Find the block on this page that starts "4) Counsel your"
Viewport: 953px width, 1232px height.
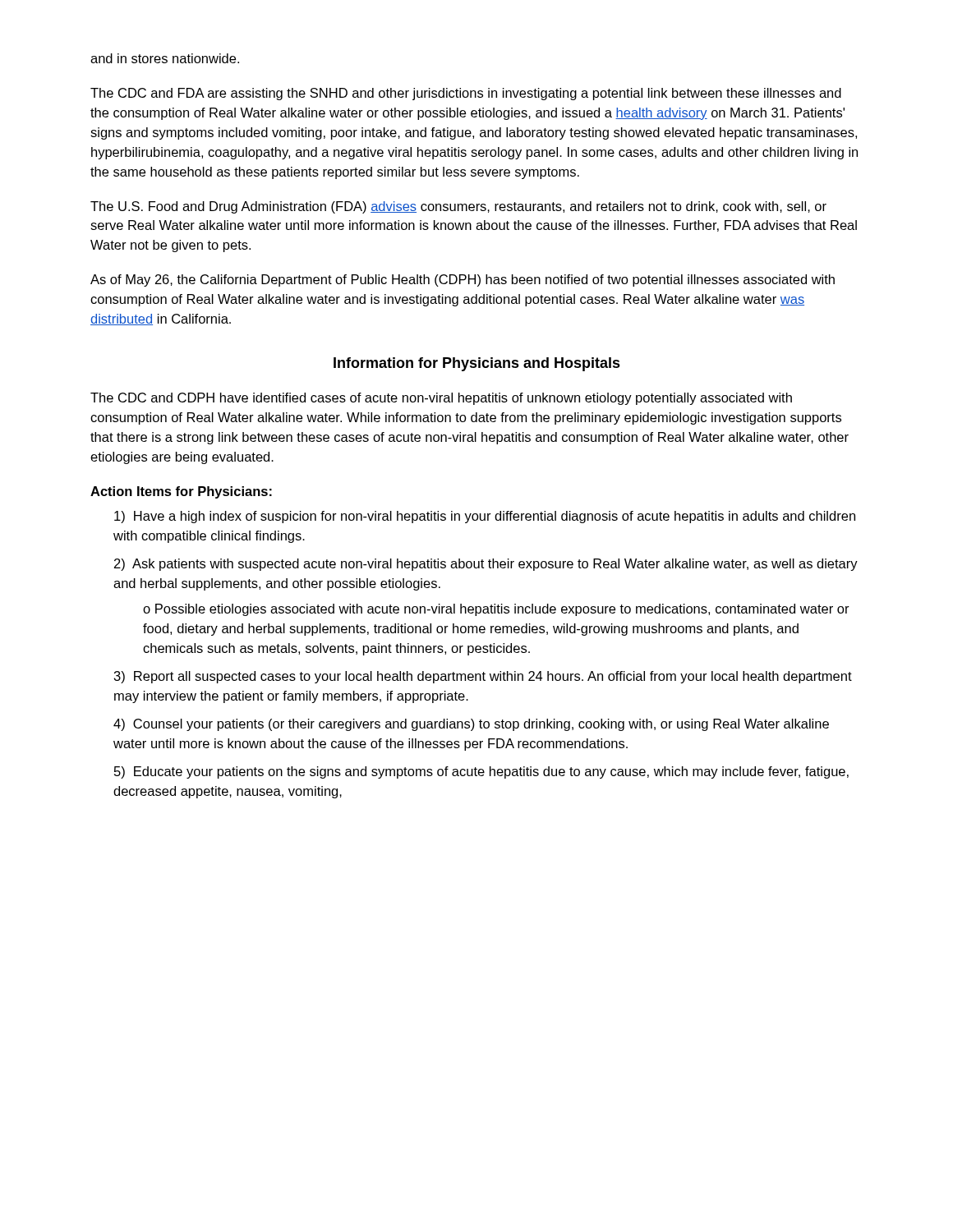tap(471, 733)
